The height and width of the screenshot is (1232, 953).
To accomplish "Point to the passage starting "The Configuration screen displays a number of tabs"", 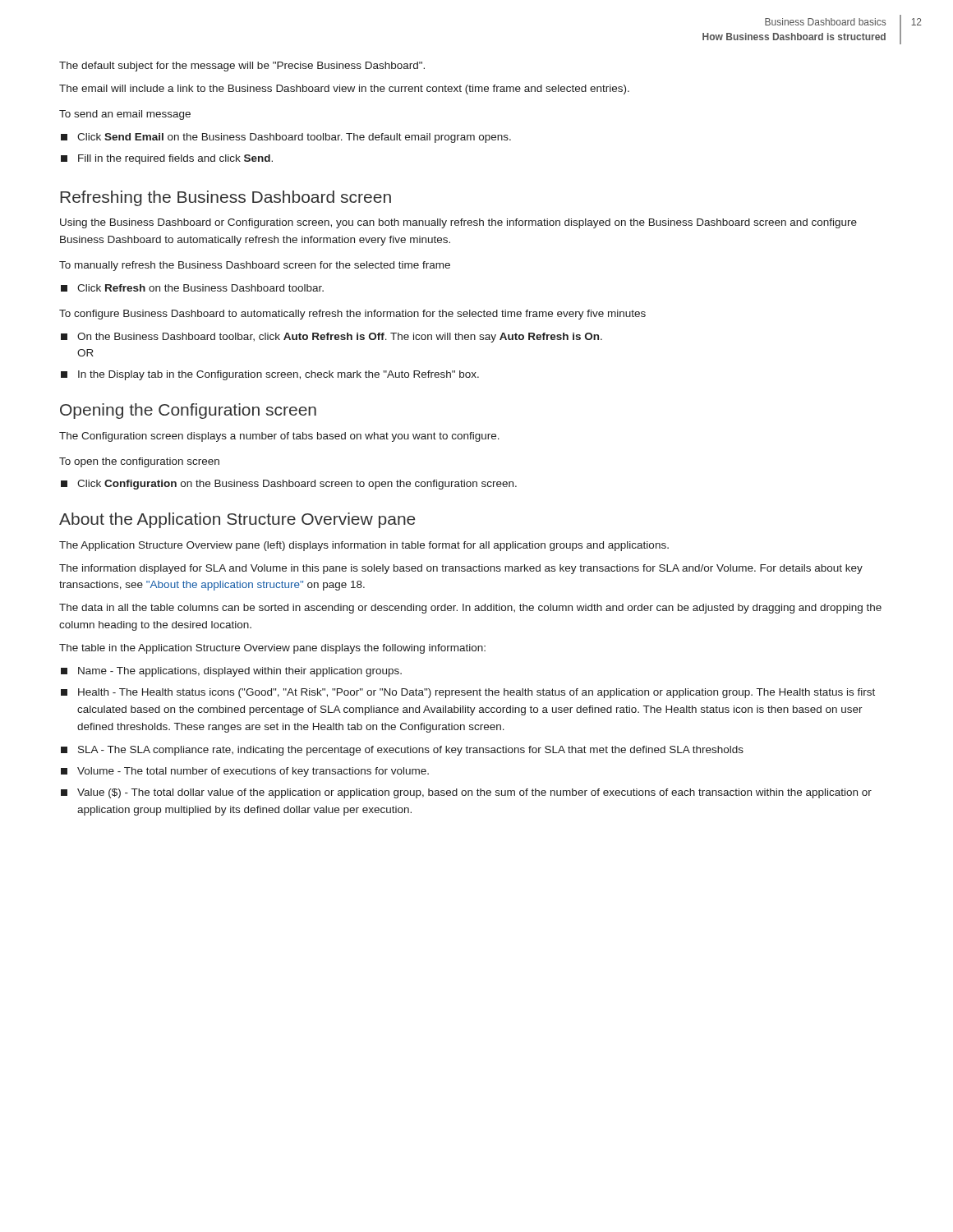I will click(x=280, y=435).
